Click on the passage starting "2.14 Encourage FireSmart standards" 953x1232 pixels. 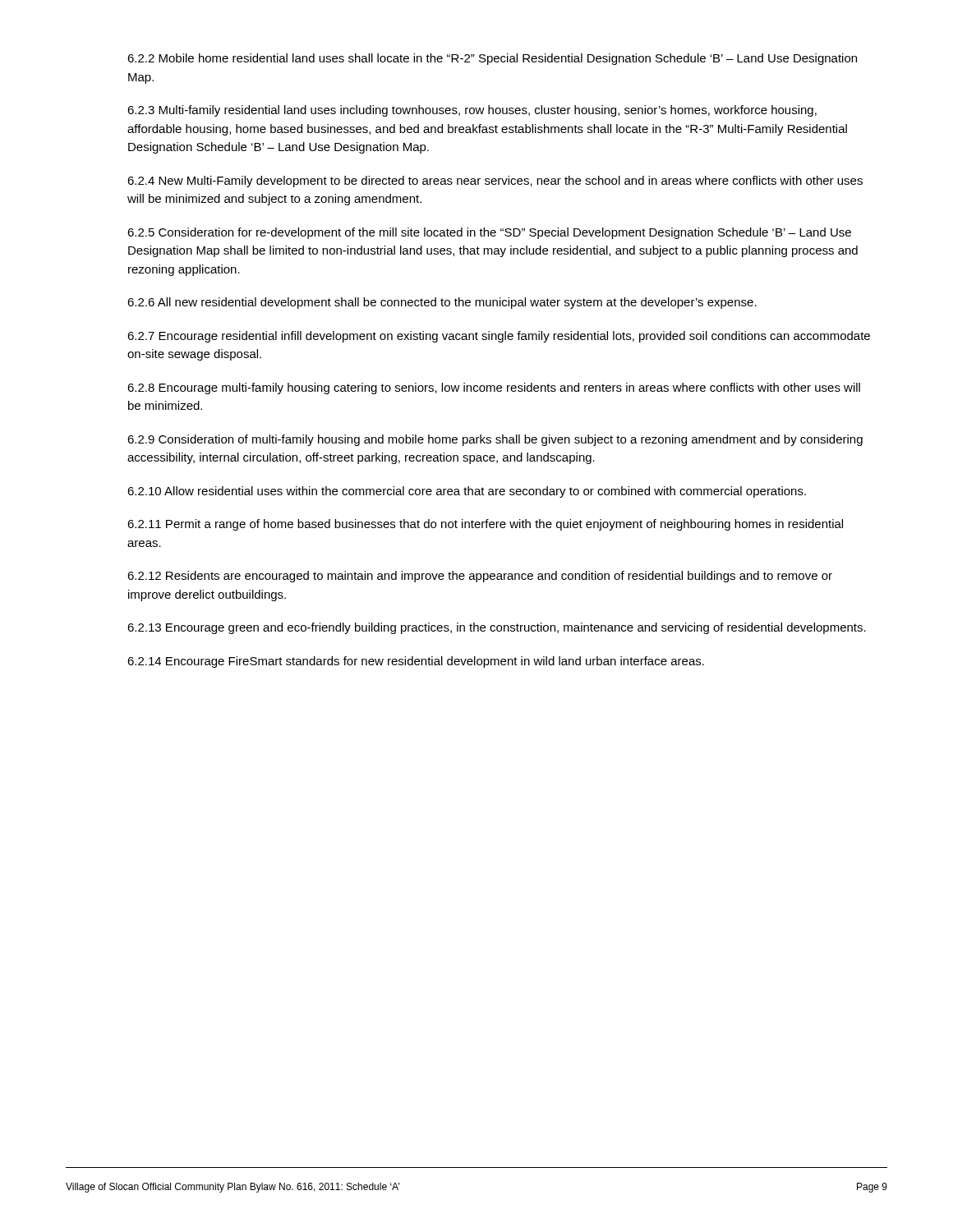416,660
